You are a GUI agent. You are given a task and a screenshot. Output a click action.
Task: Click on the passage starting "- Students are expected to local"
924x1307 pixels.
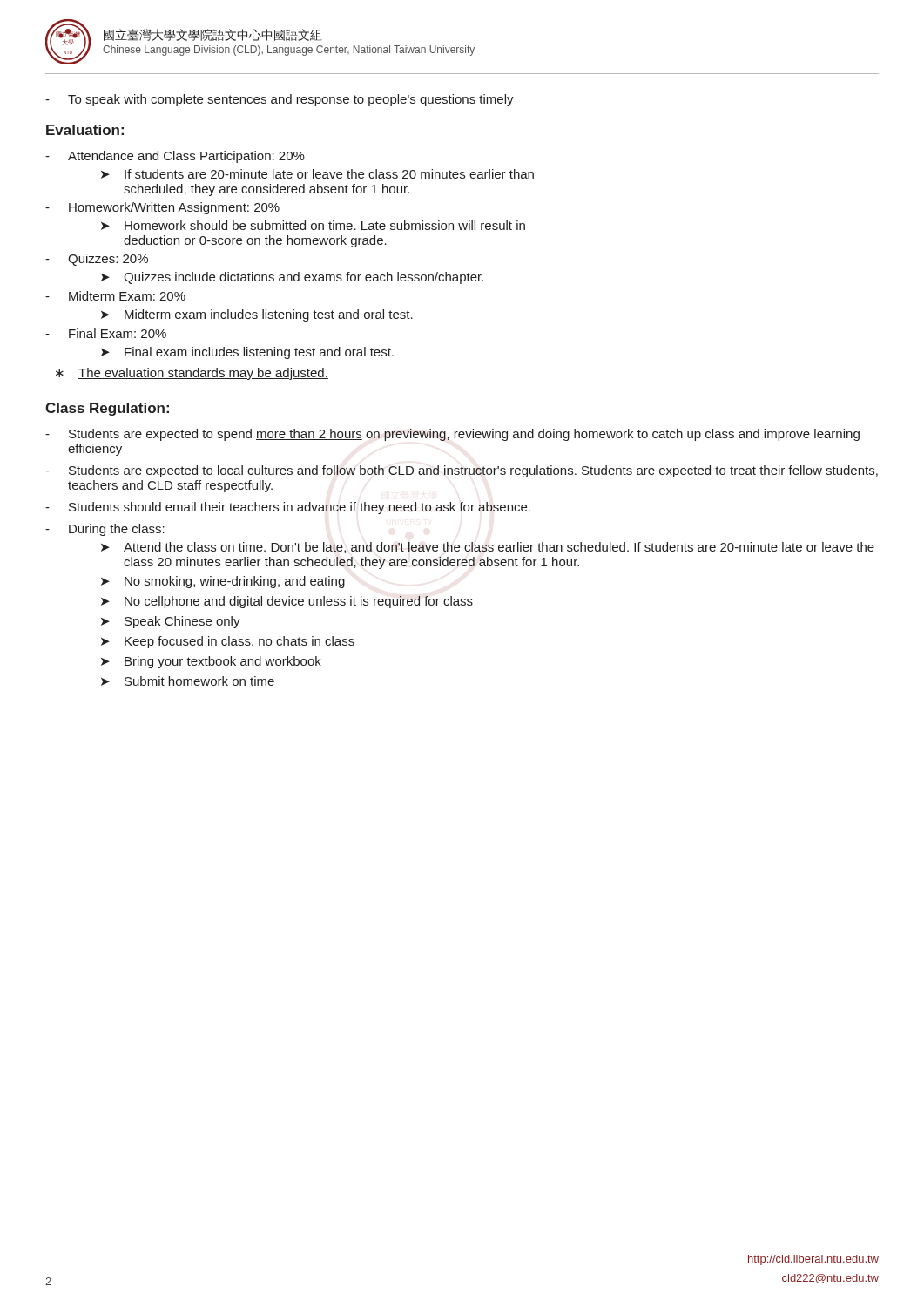coord(462,478)
